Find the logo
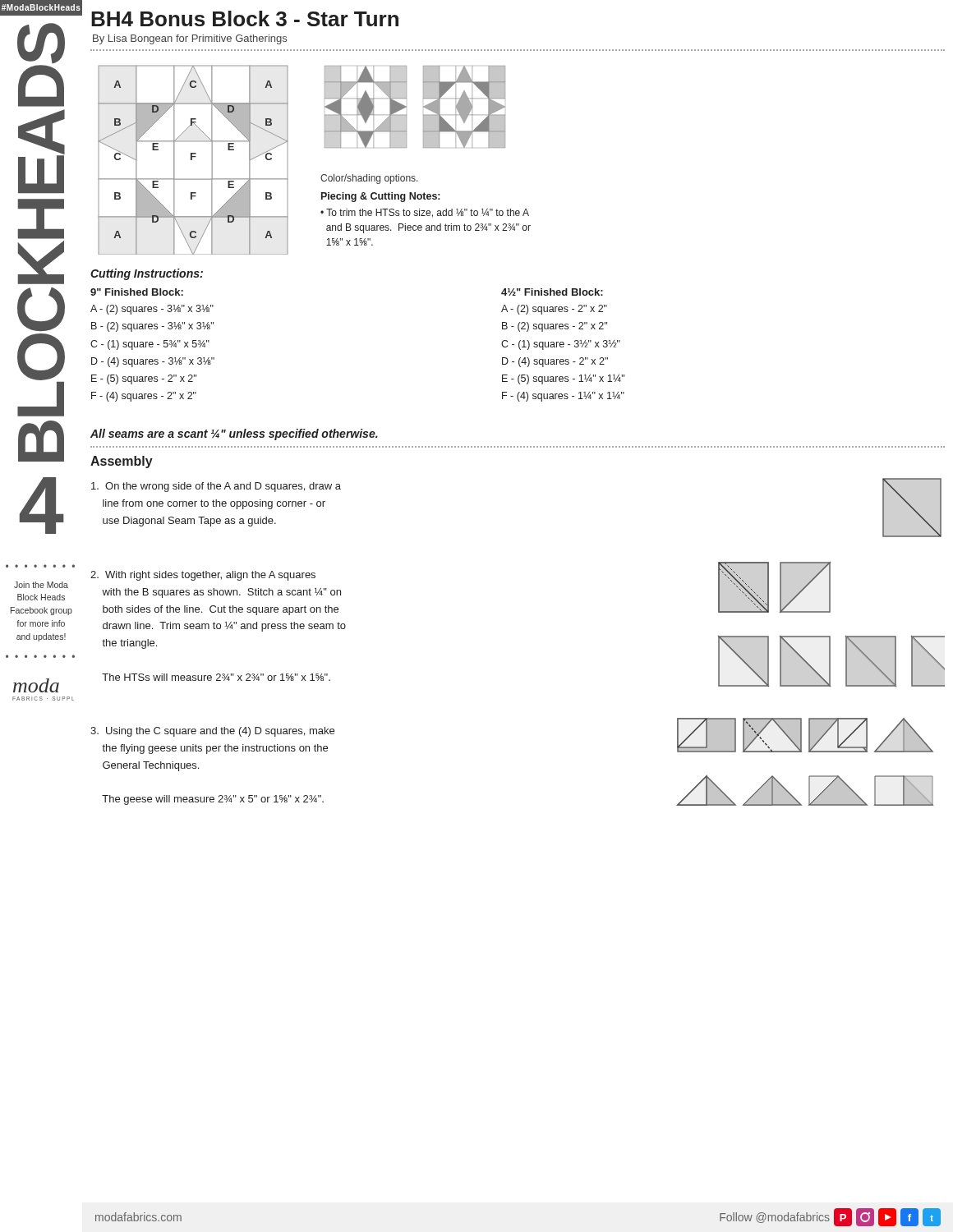This screenshot has width=953, height=1232. 41,689
